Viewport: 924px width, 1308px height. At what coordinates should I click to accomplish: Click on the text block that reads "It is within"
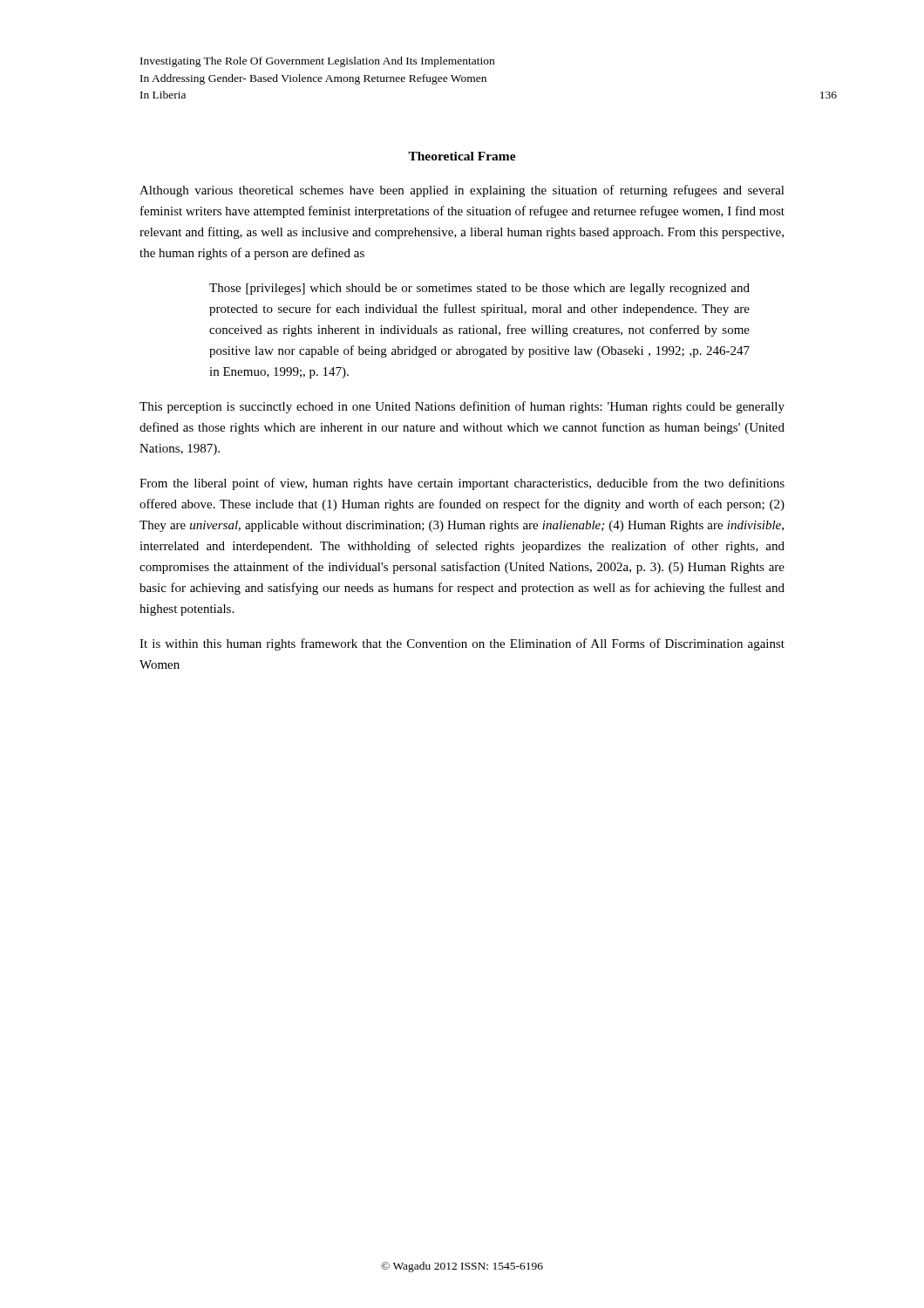click(x=462, y=654)
